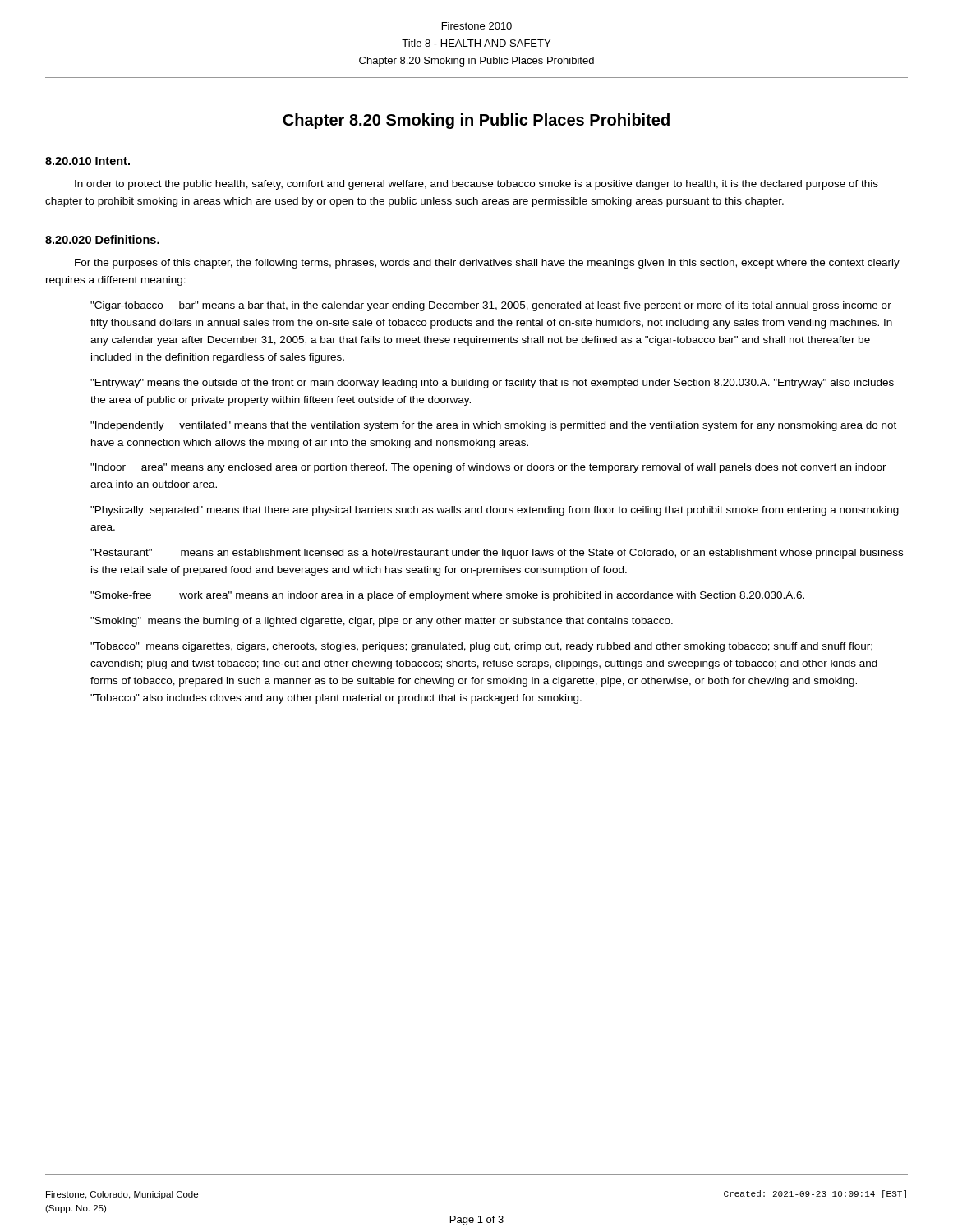Screen dimensions: 1232x953
Task: Navigate to the text block starting ""Cigar-tobacco bar" means"
Action: coord(491,331)
